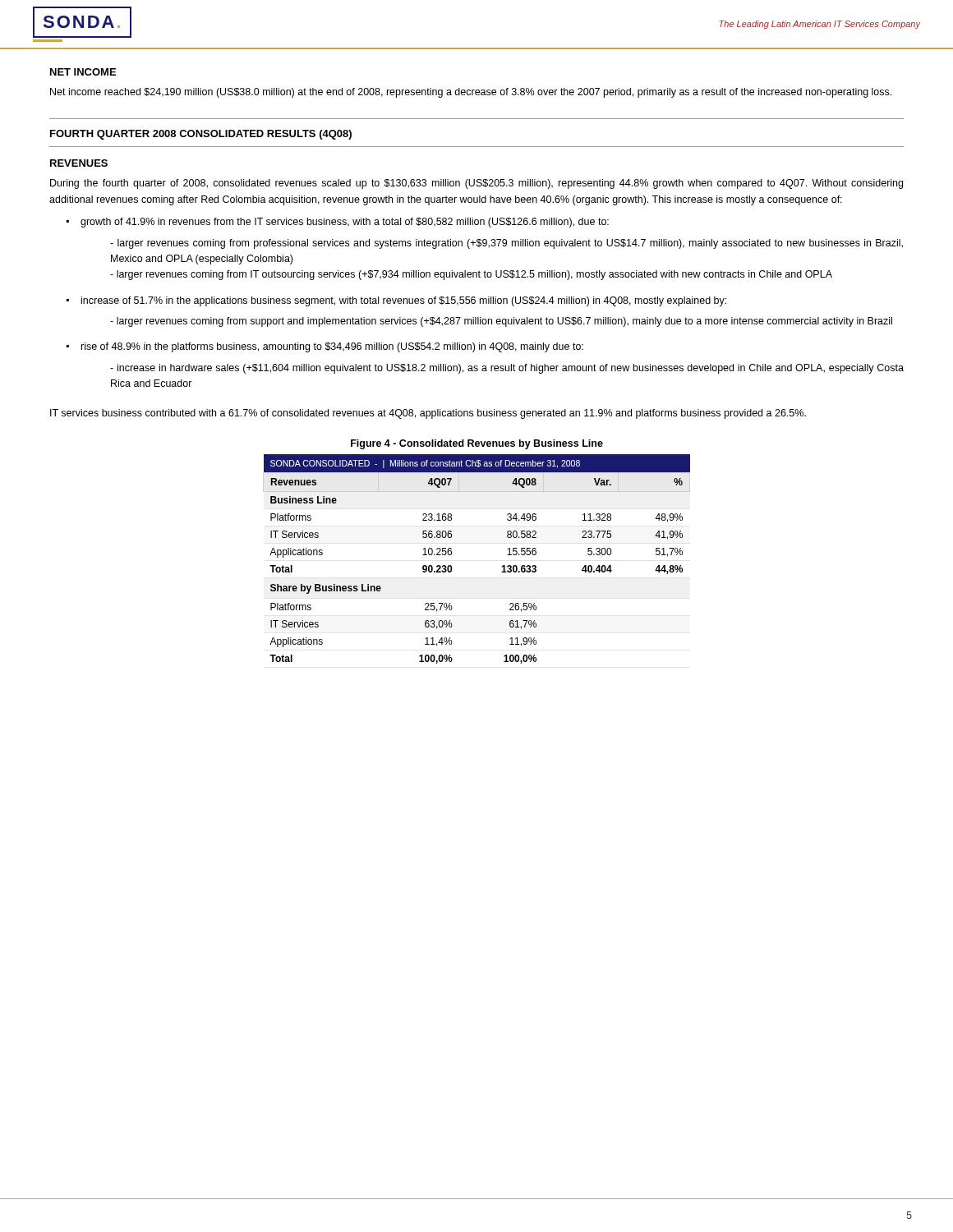Locate the section header that says "FOURTH QUARTER 2008 CONSOLIDATED RESULTS (4Q08)"
Screen dimensions: 1232x953
tap(201, 134)
